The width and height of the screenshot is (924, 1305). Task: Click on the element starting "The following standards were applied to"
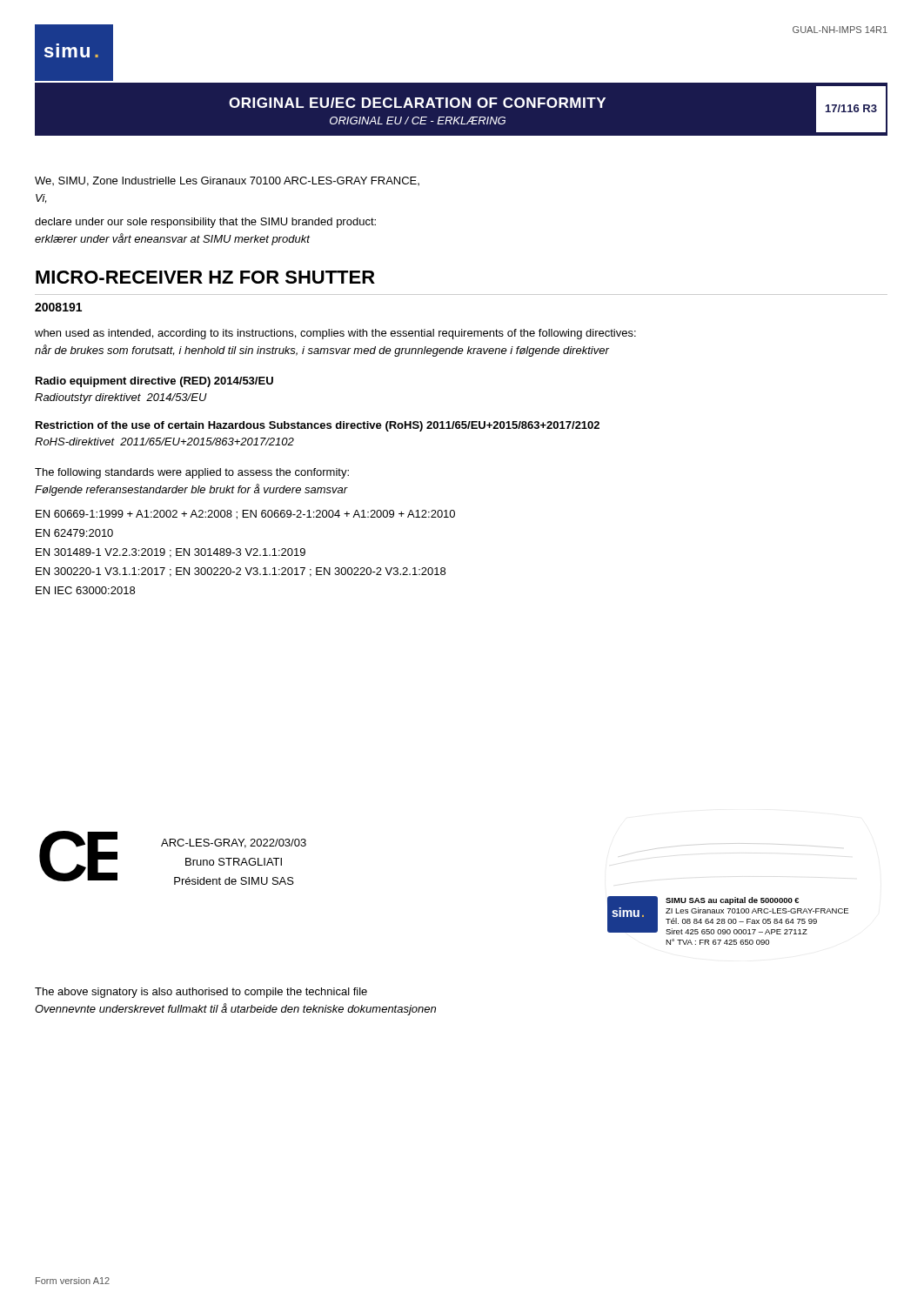tap(192, 481)
